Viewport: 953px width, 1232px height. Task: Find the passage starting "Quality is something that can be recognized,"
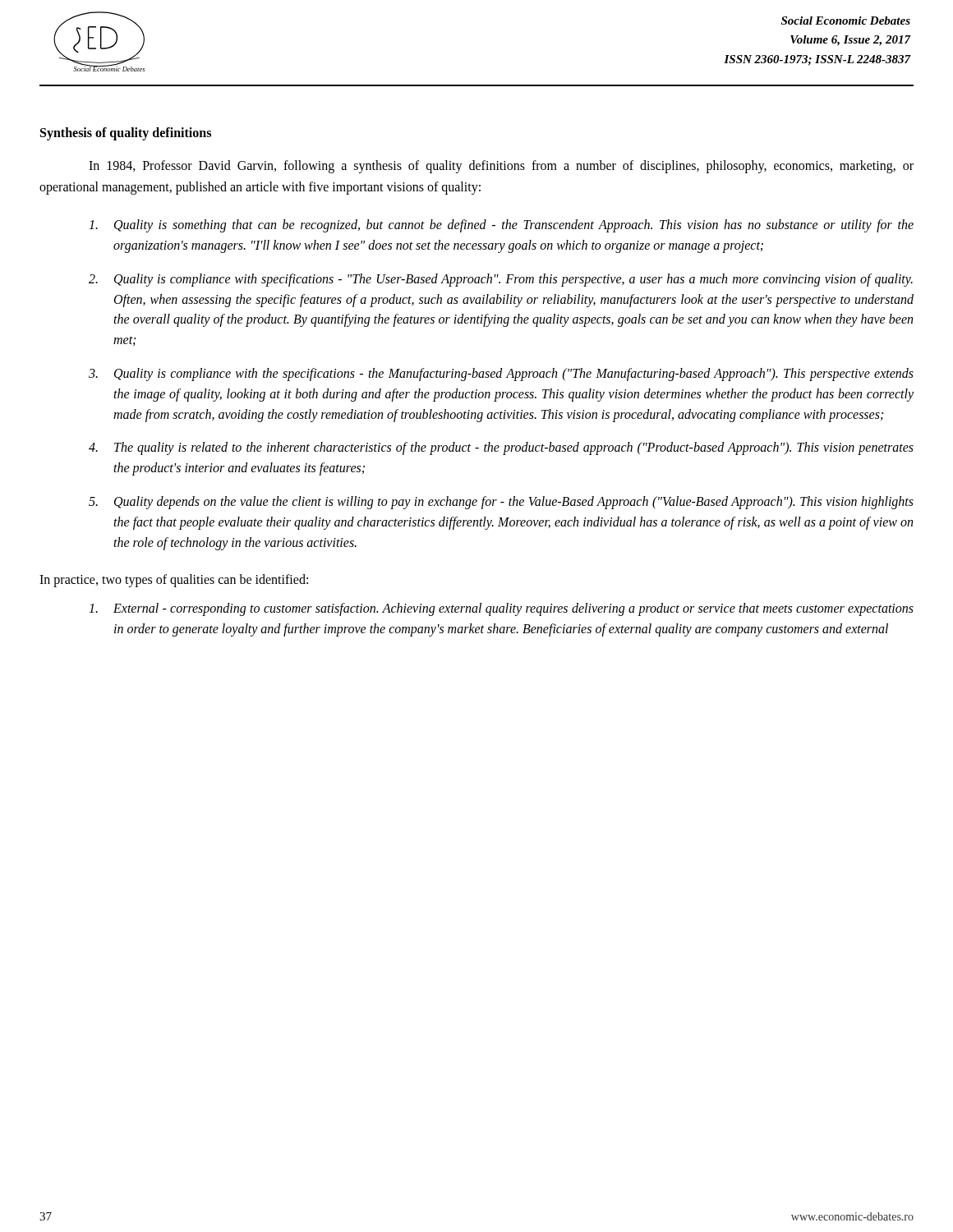(501, 236)
